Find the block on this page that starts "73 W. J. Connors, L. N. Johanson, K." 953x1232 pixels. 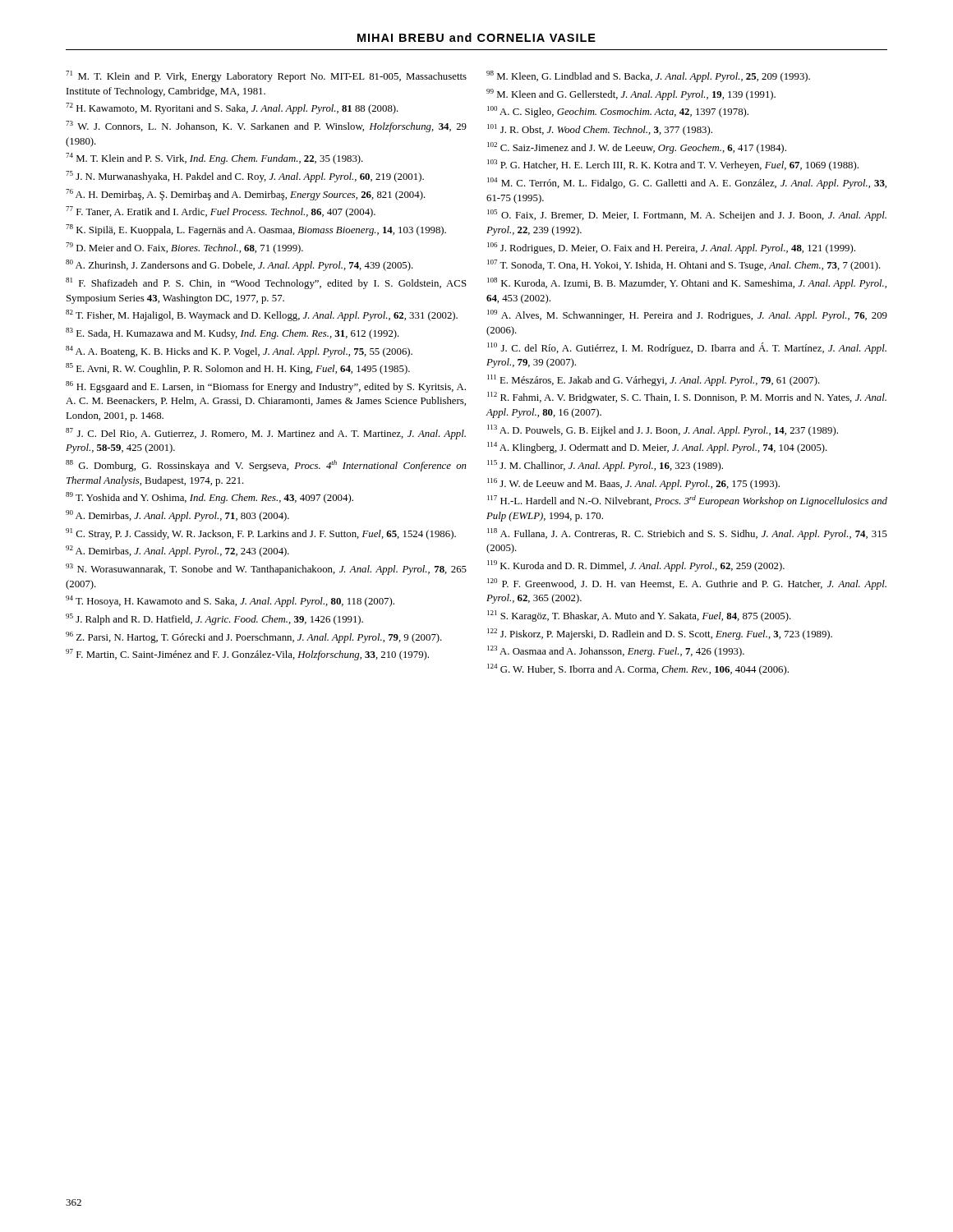[266, 133]
